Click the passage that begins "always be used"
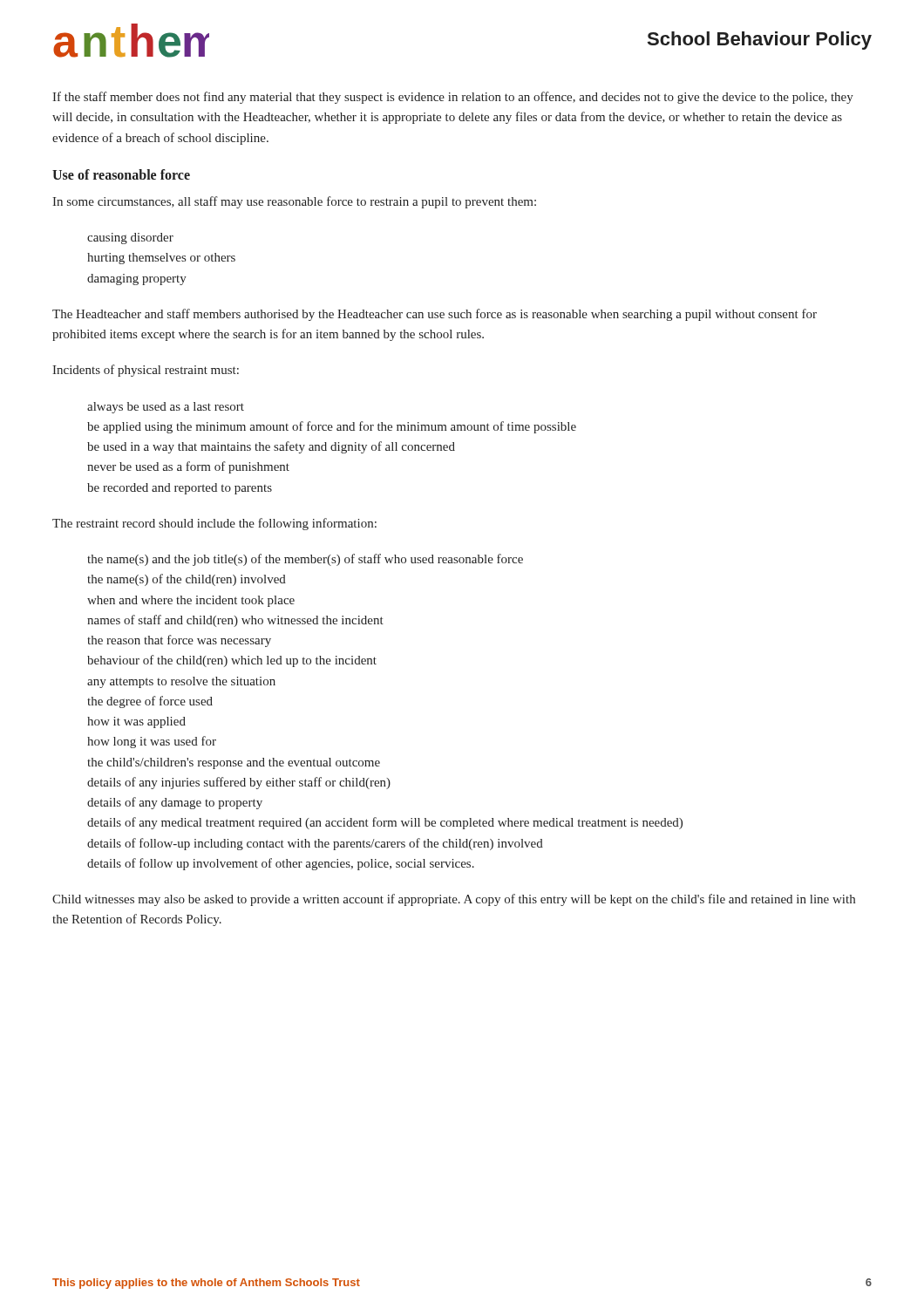Screen dimensions: 1308x924 [x=166, y=406]
